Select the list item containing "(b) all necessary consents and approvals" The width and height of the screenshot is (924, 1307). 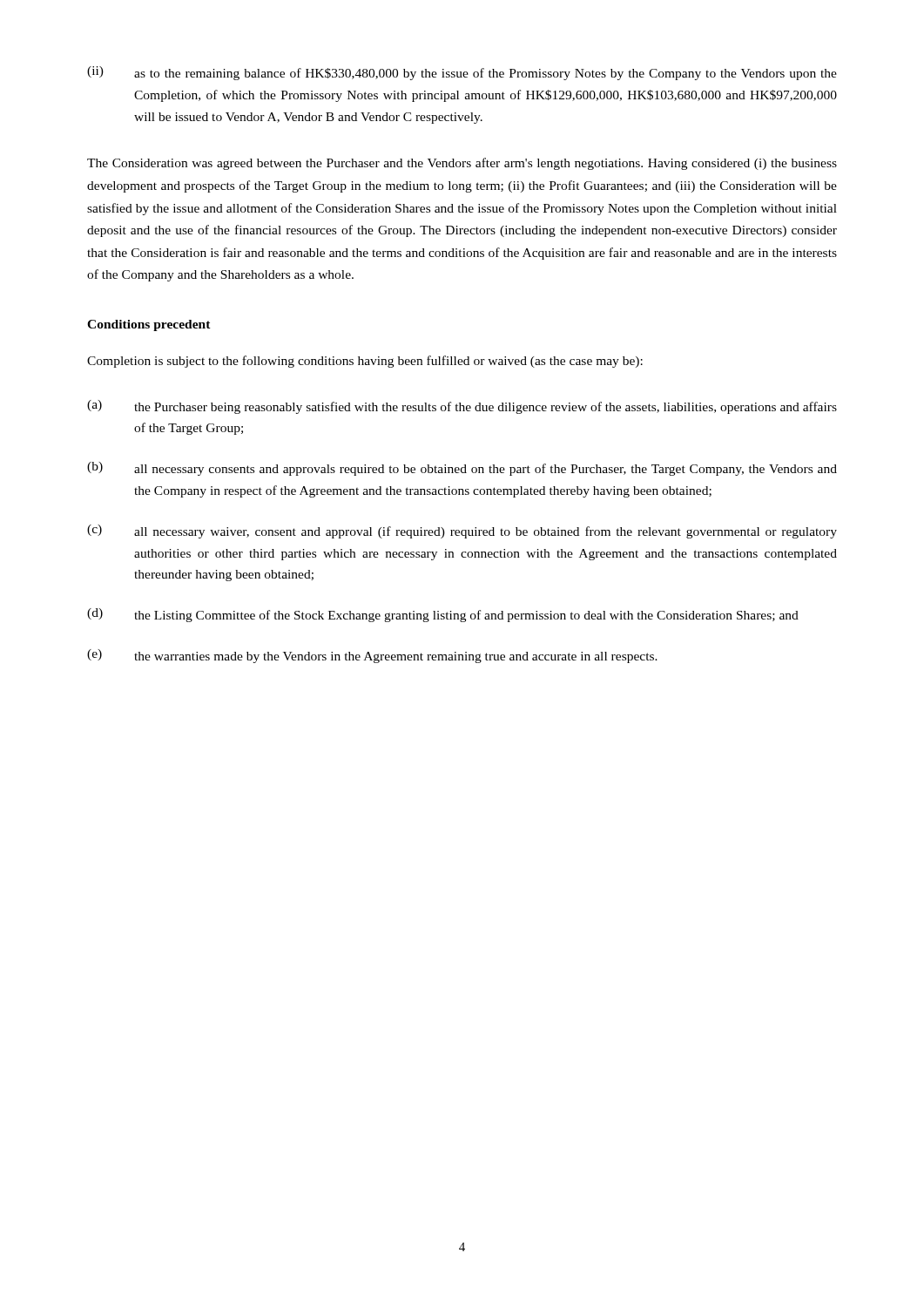[x=462, y=480]
